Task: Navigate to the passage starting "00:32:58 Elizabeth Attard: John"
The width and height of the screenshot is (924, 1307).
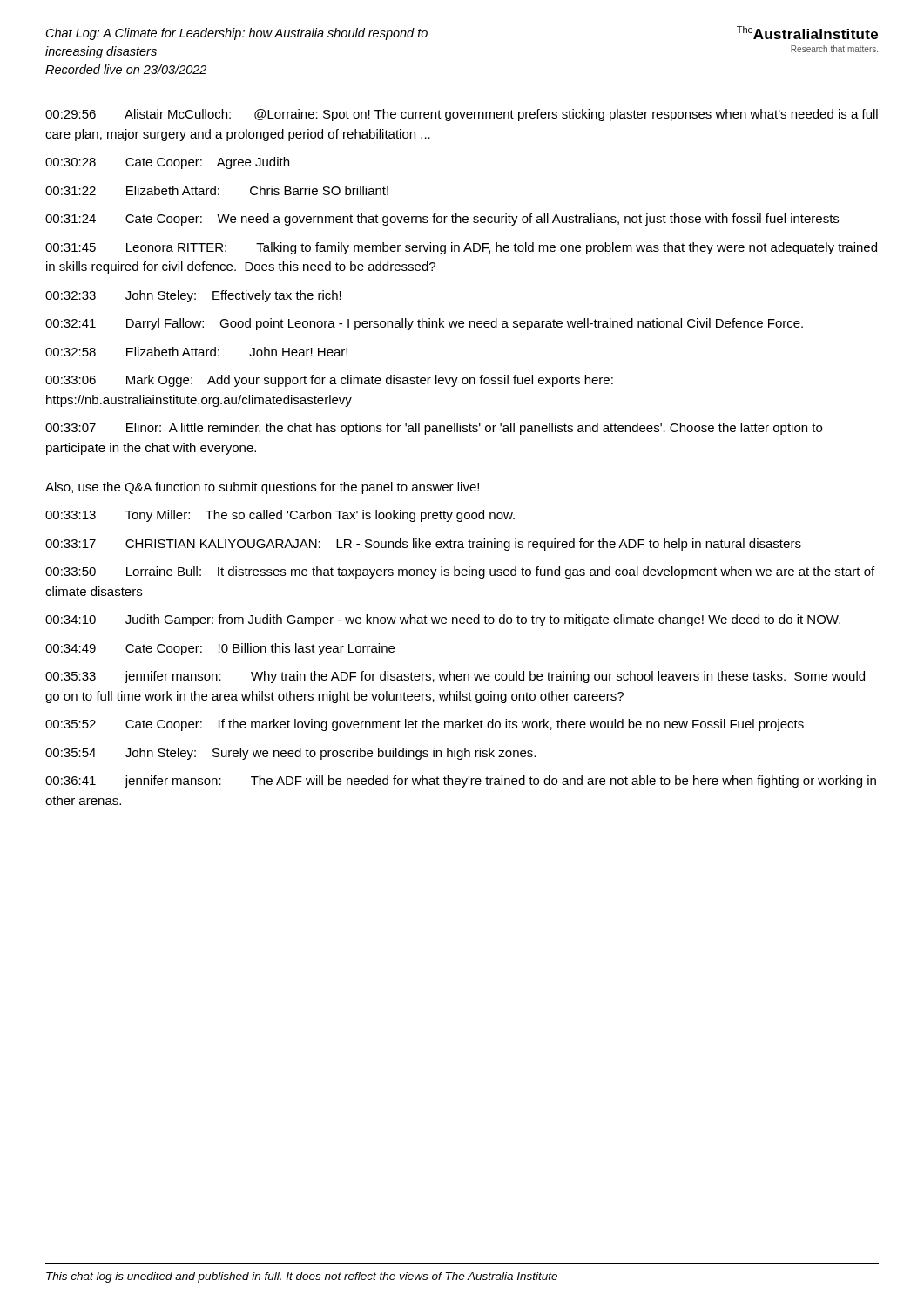Action: point(197,351)
